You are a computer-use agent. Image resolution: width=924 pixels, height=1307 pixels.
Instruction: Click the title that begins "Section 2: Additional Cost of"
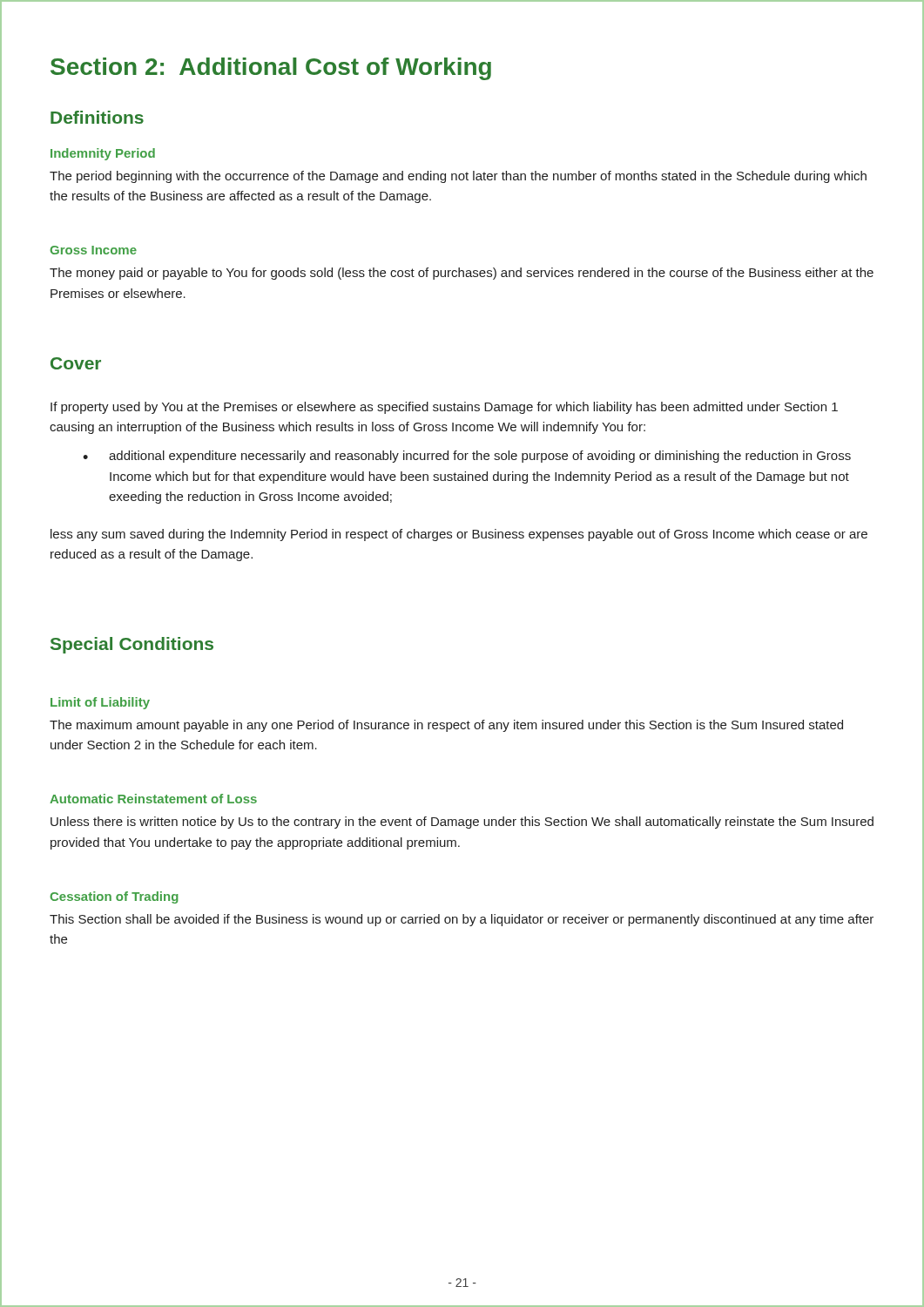pos(271,67)
